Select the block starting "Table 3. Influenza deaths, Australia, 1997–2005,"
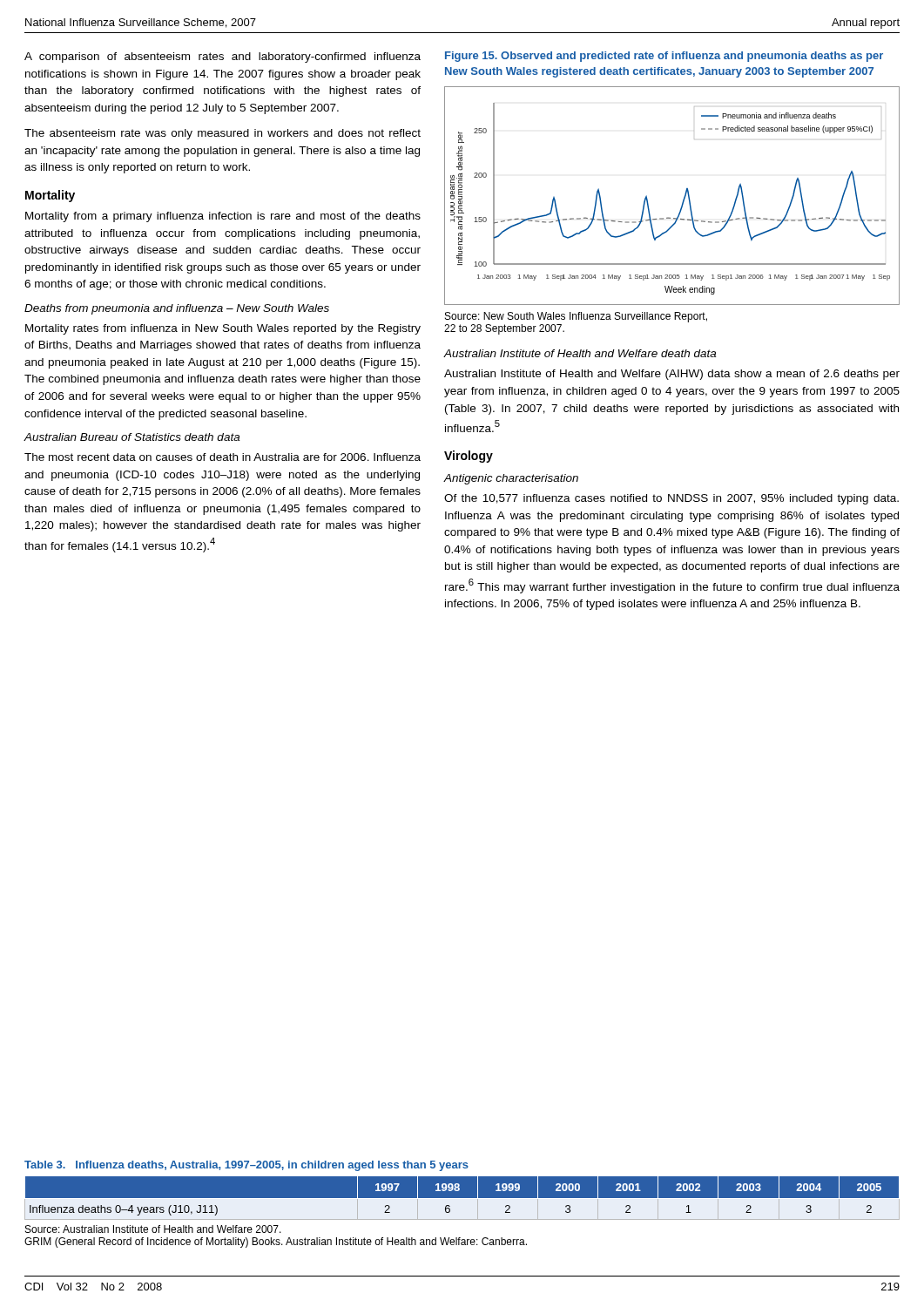 (247, 1165)
